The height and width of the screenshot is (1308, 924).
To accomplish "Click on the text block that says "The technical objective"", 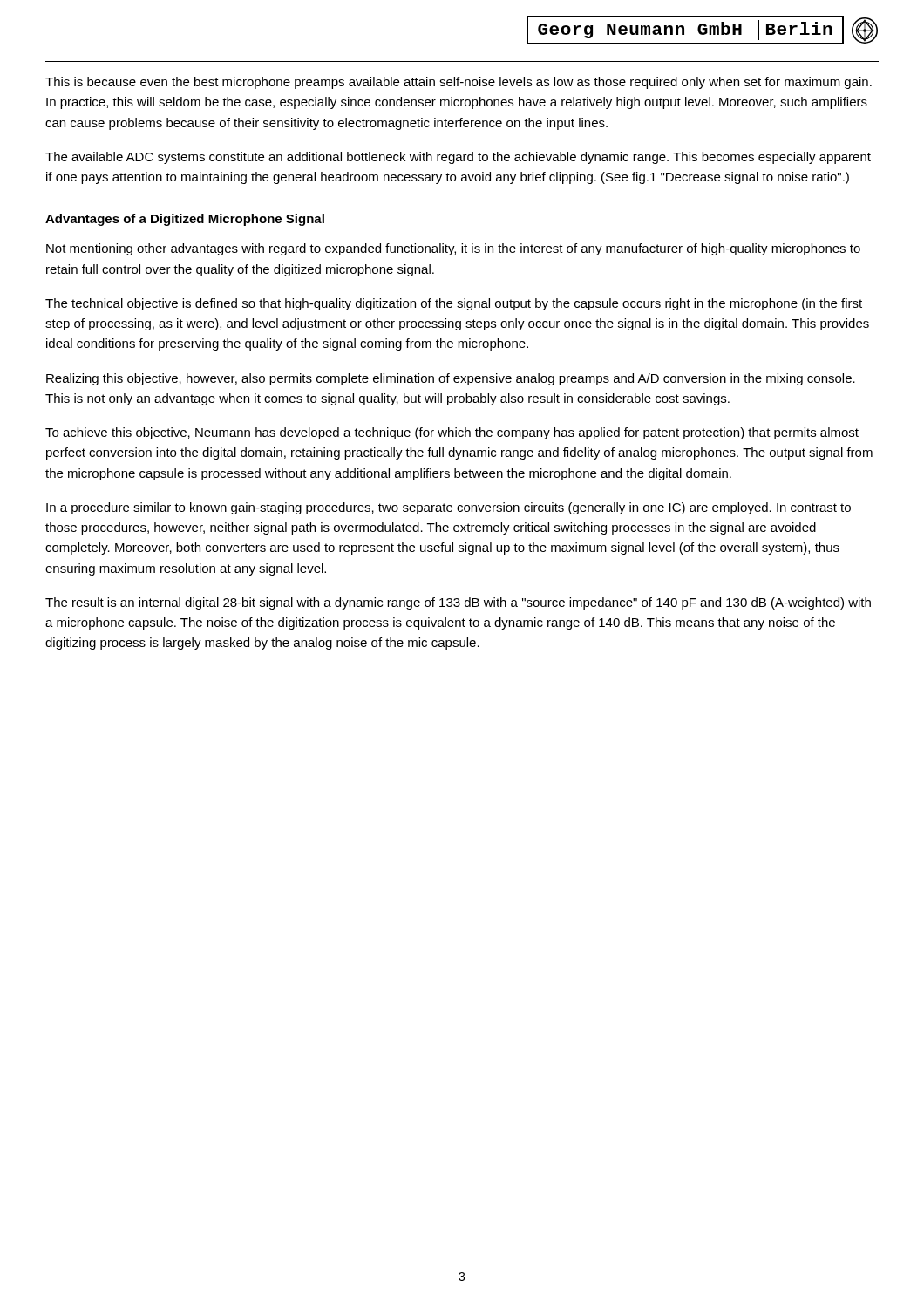I will (457, 323).
